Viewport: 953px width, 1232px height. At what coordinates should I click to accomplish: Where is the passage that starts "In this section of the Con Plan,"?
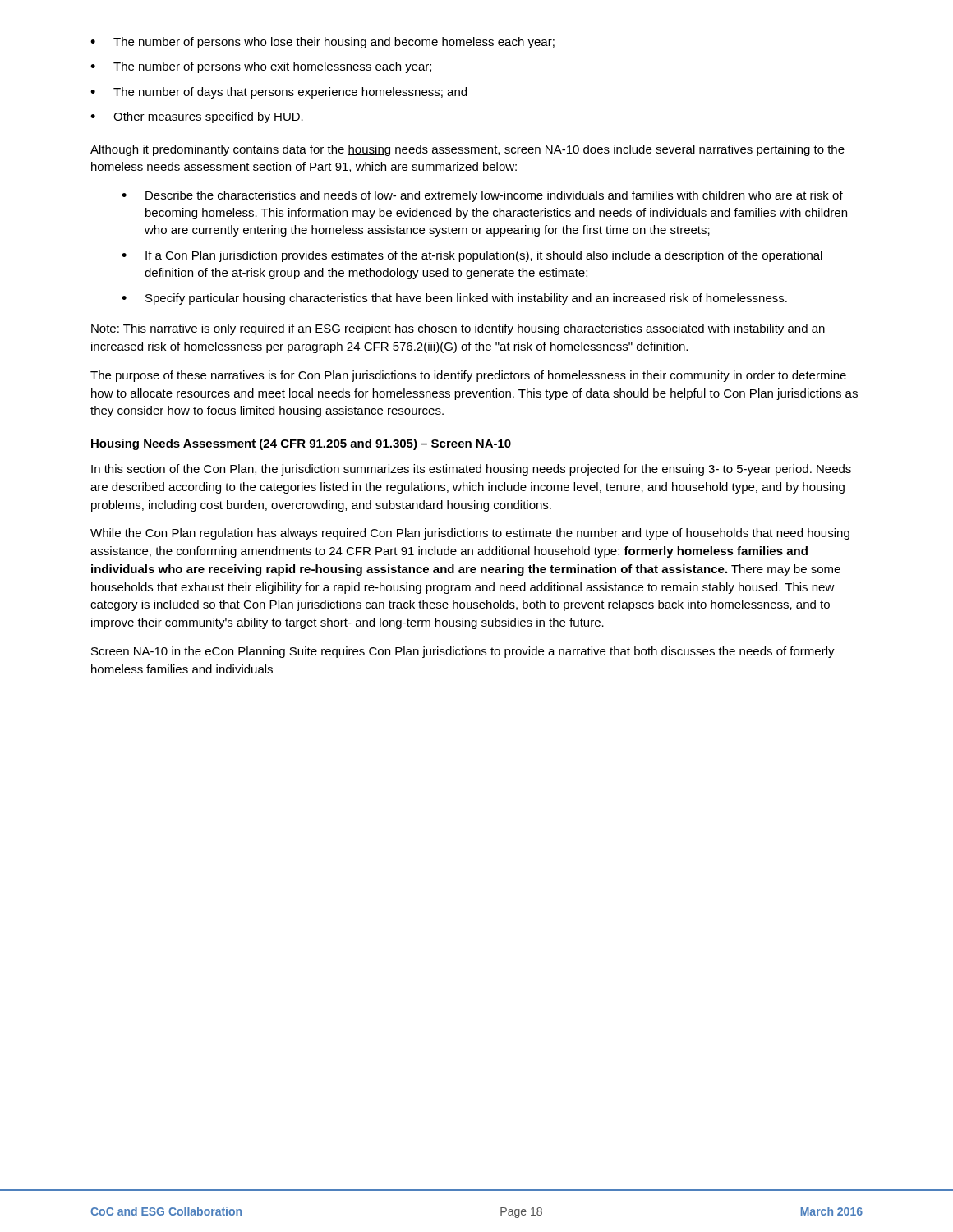click(471, 487)
